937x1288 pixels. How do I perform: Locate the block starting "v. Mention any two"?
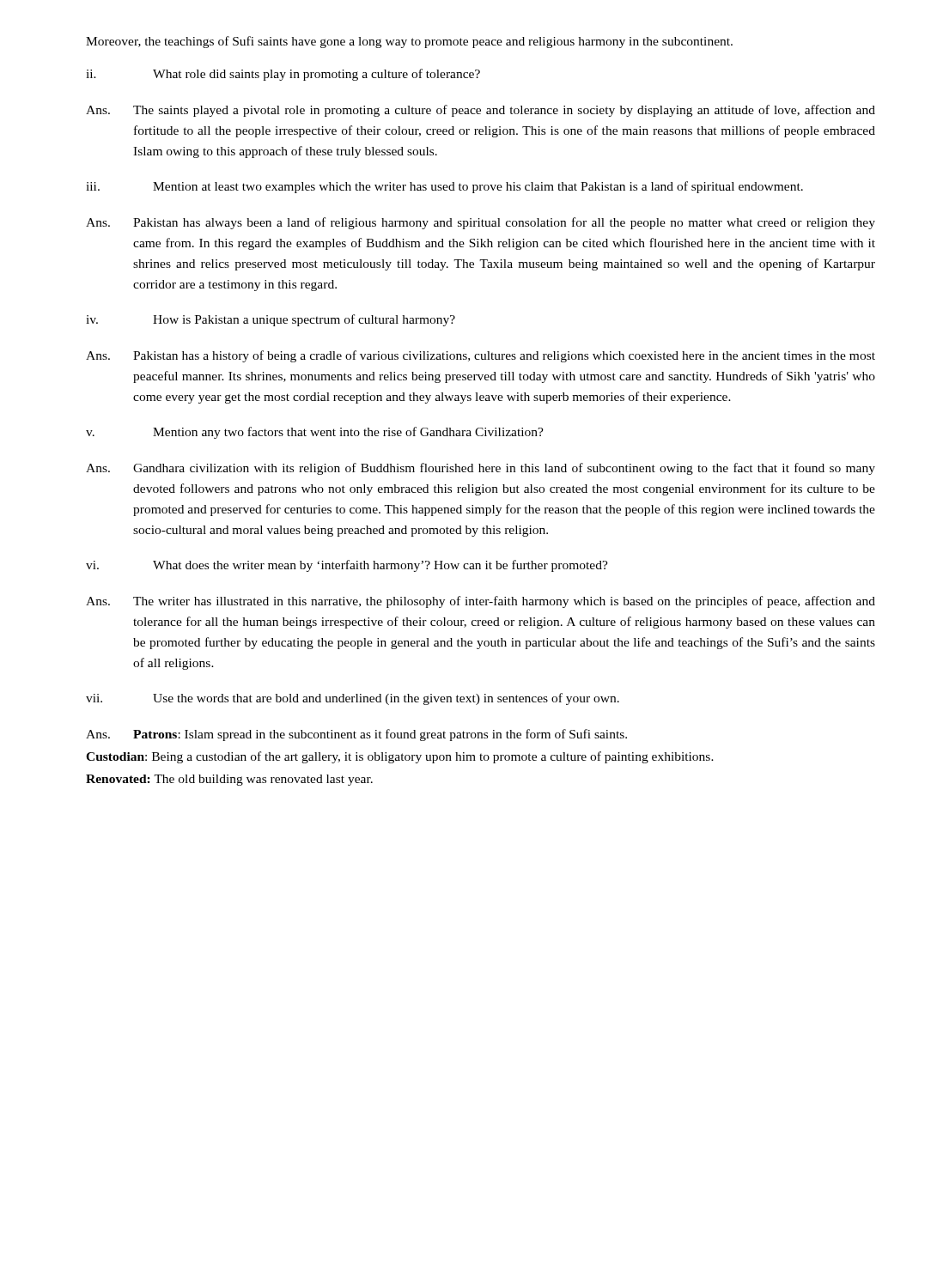tap(481, 432)
